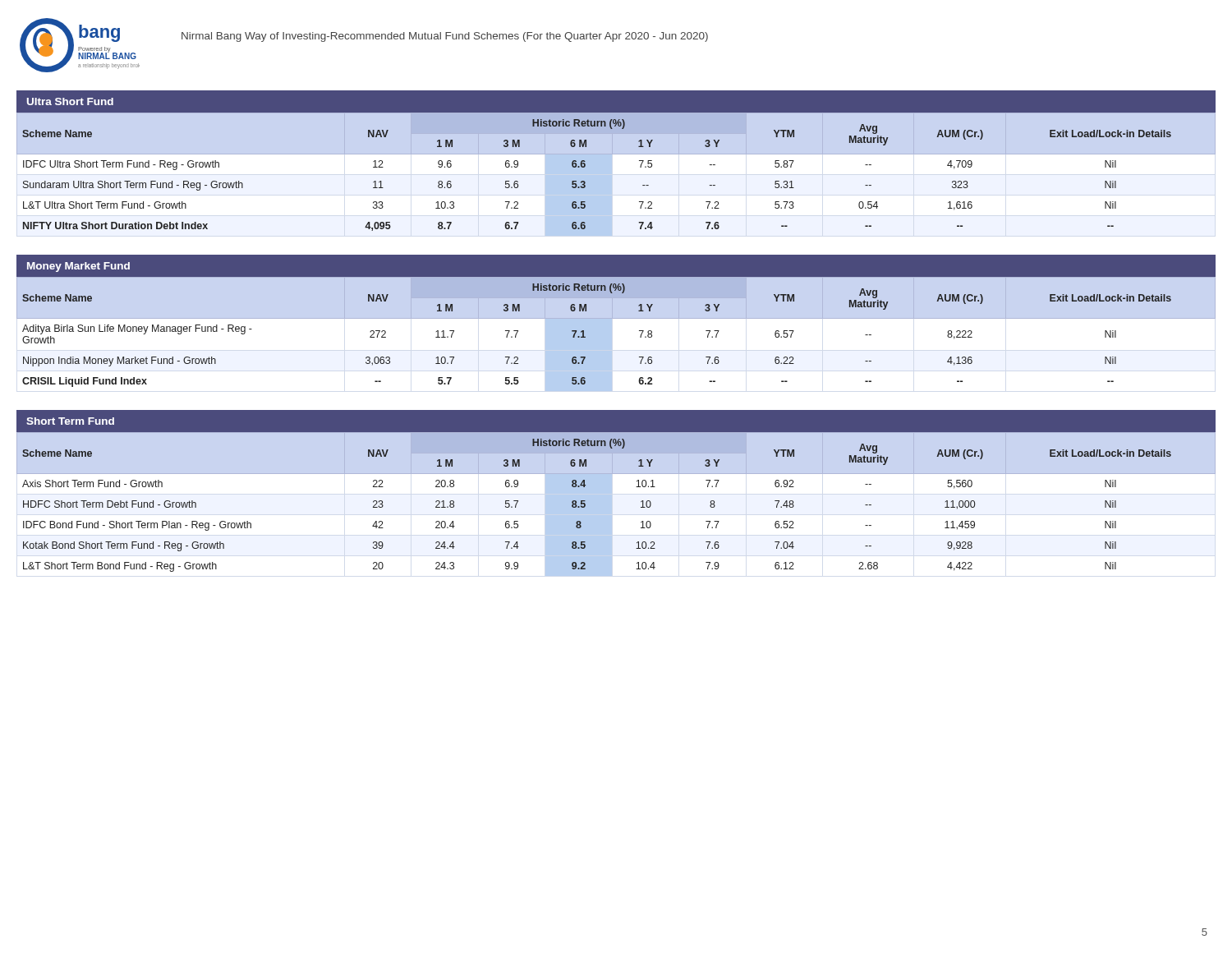
Task: Find the table that mentions "Sundaram Ultra Short"
Action: coord(616,175)
